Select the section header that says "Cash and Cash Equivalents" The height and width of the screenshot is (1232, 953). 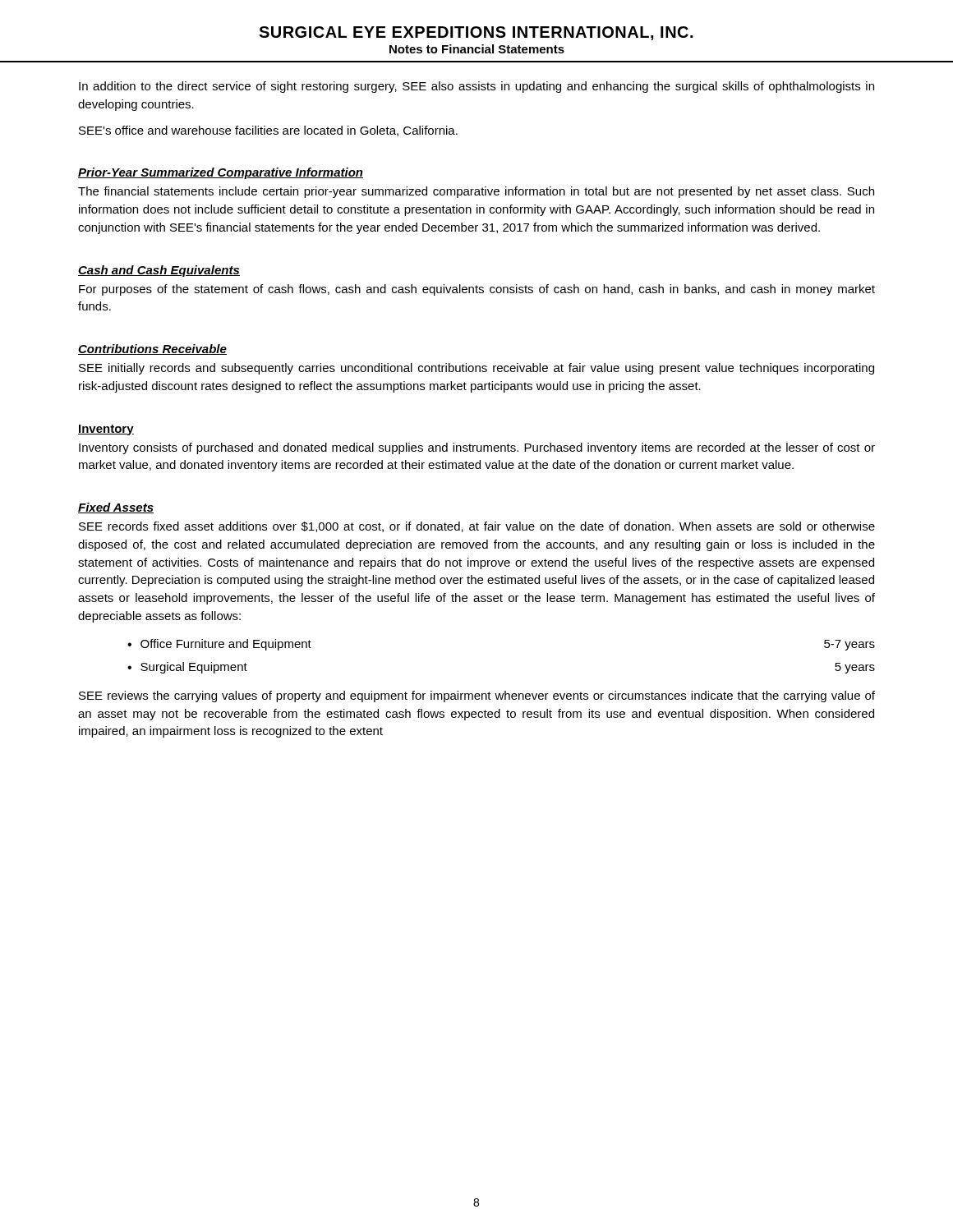159,269
